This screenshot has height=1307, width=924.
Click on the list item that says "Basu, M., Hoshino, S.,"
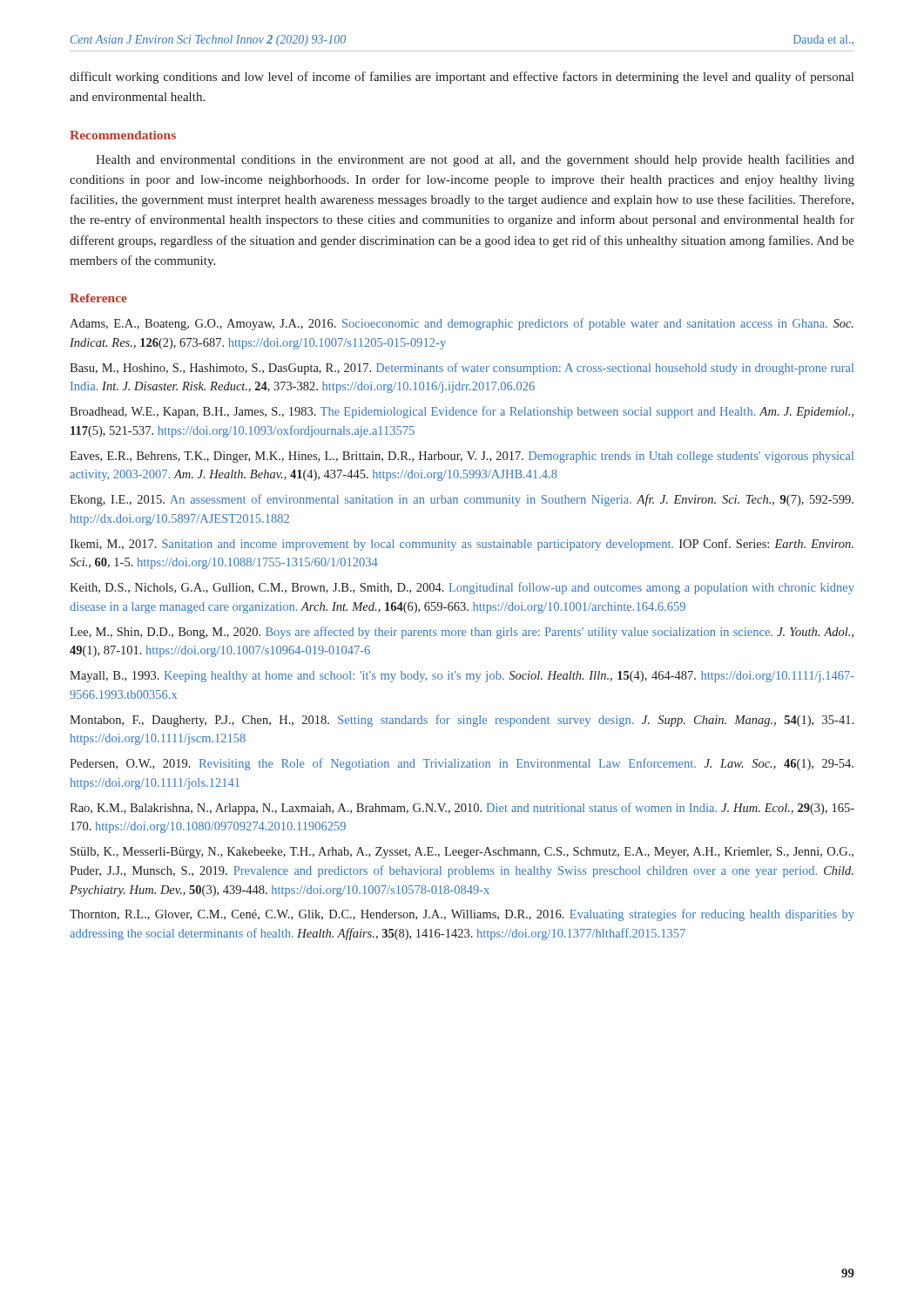(462, 377)
